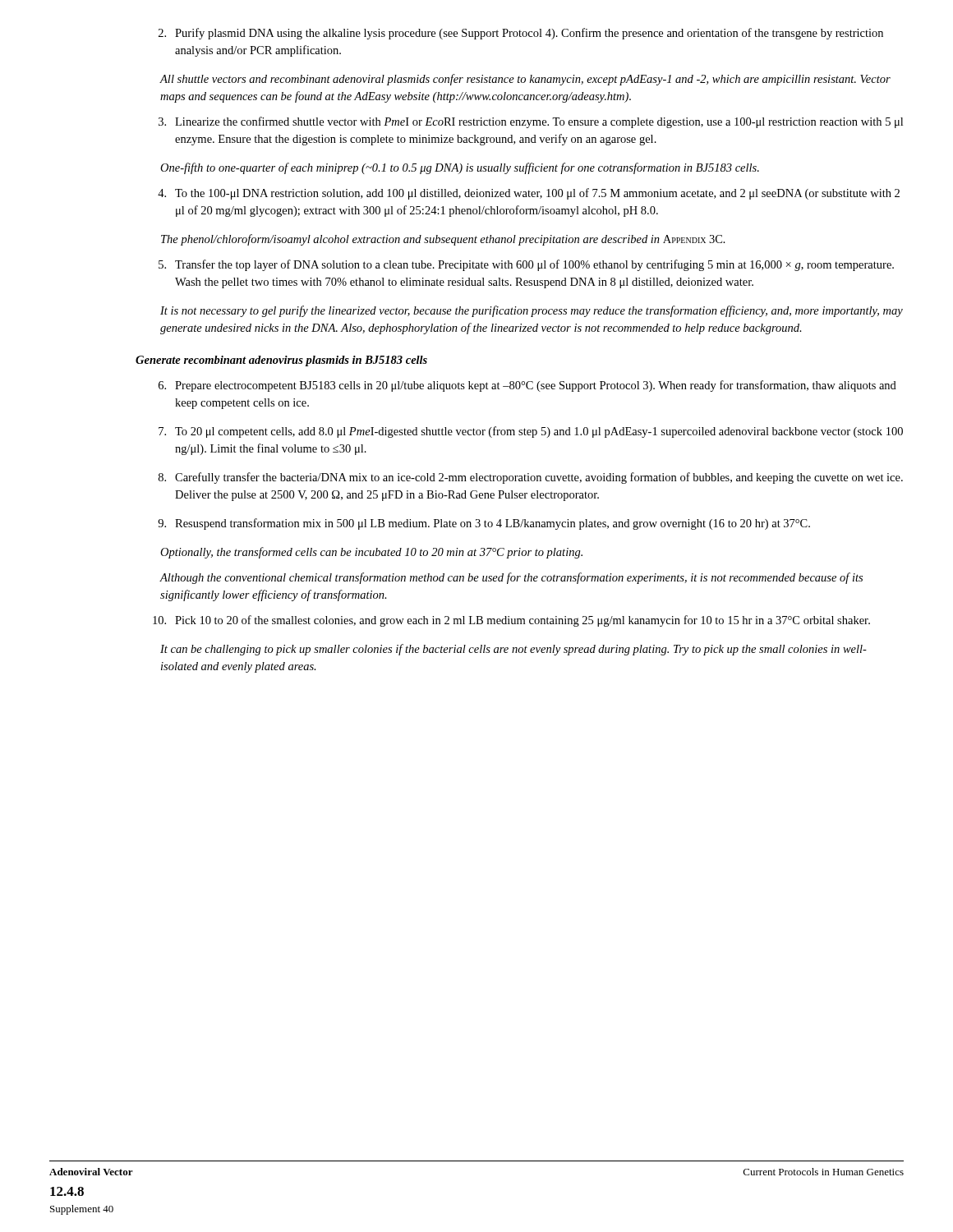Find the block starting "2. Purify plasmid DNA using the"
The image size is (953, 1232).
[520, 42]
